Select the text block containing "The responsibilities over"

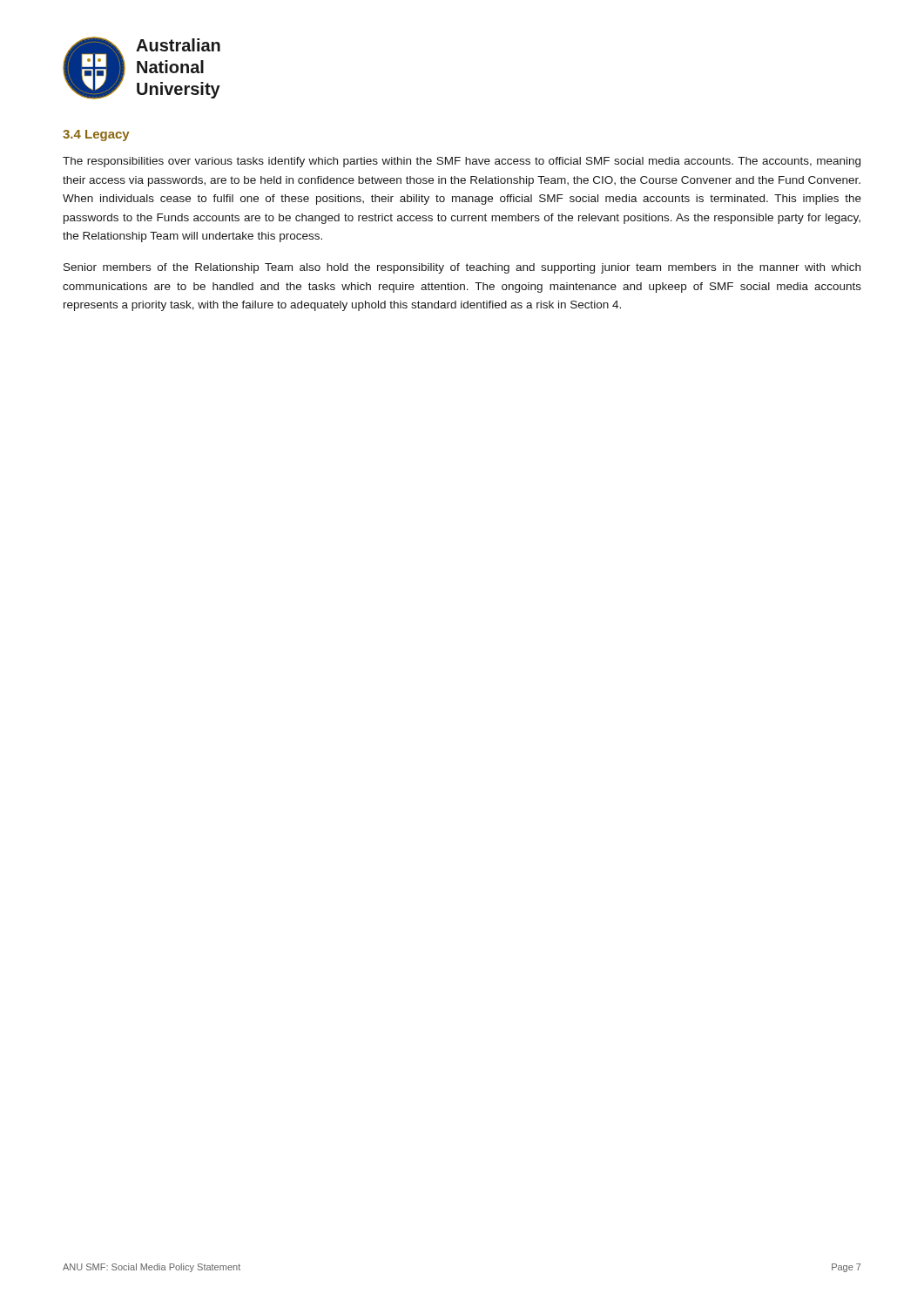pyautogui.click(x=462, y=198)
